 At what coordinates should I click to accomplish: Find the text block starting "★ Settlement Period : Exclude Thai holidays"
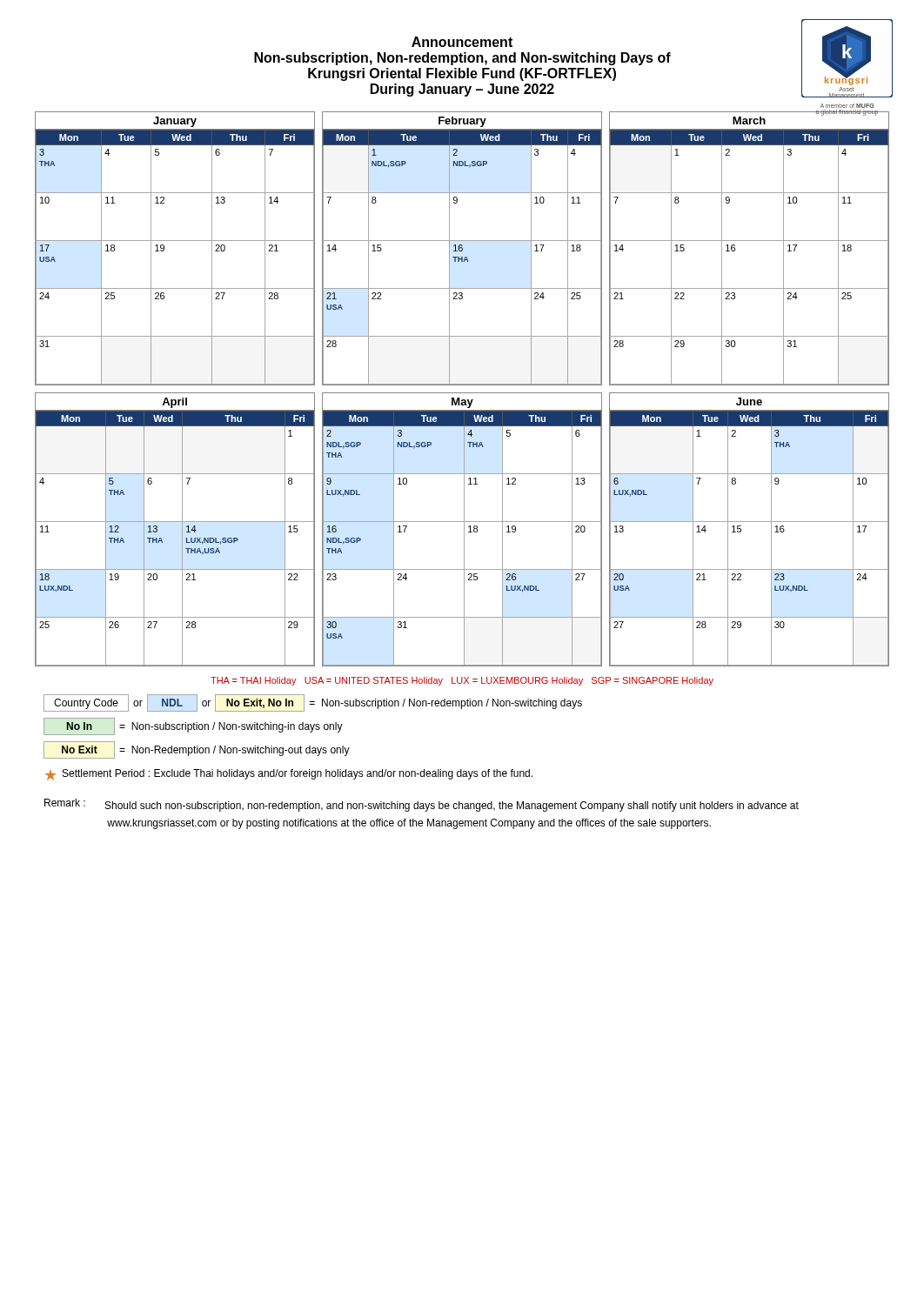pos(288,775)
